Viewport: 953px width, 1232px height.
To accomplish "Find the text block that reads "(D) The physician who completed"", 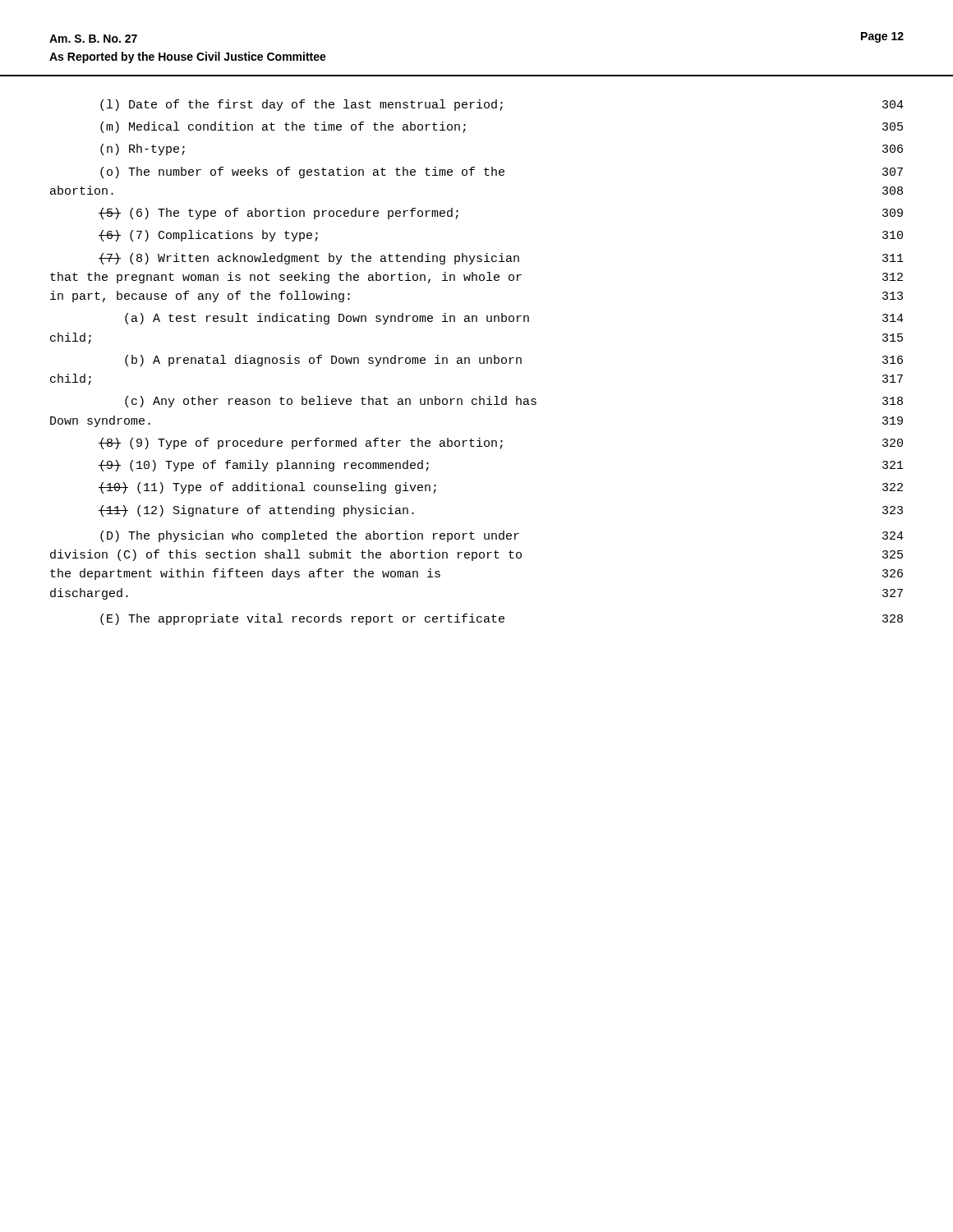I will pos(476,565).
